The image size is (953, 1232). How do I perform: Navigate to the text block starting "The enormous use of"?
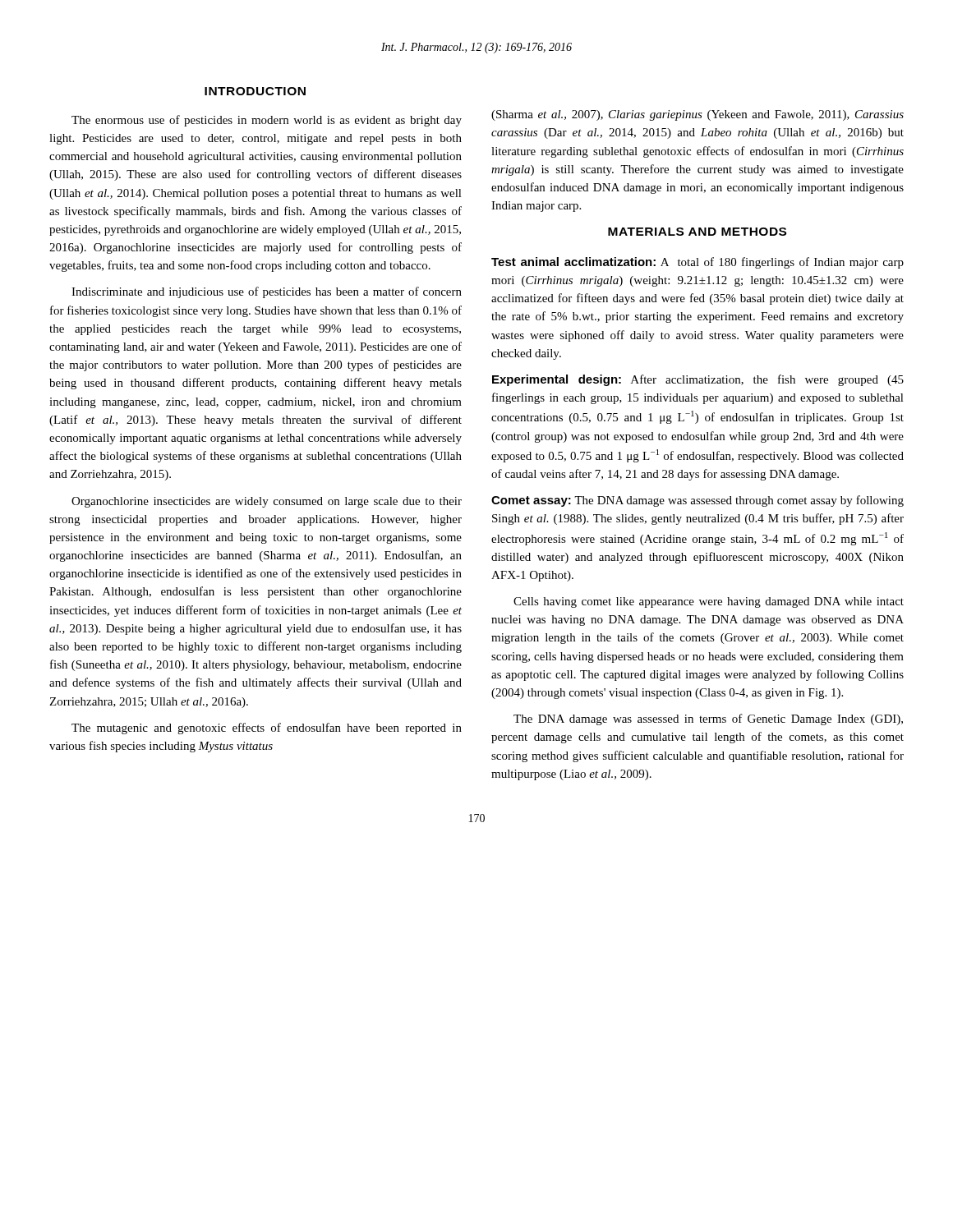point(255,193)
